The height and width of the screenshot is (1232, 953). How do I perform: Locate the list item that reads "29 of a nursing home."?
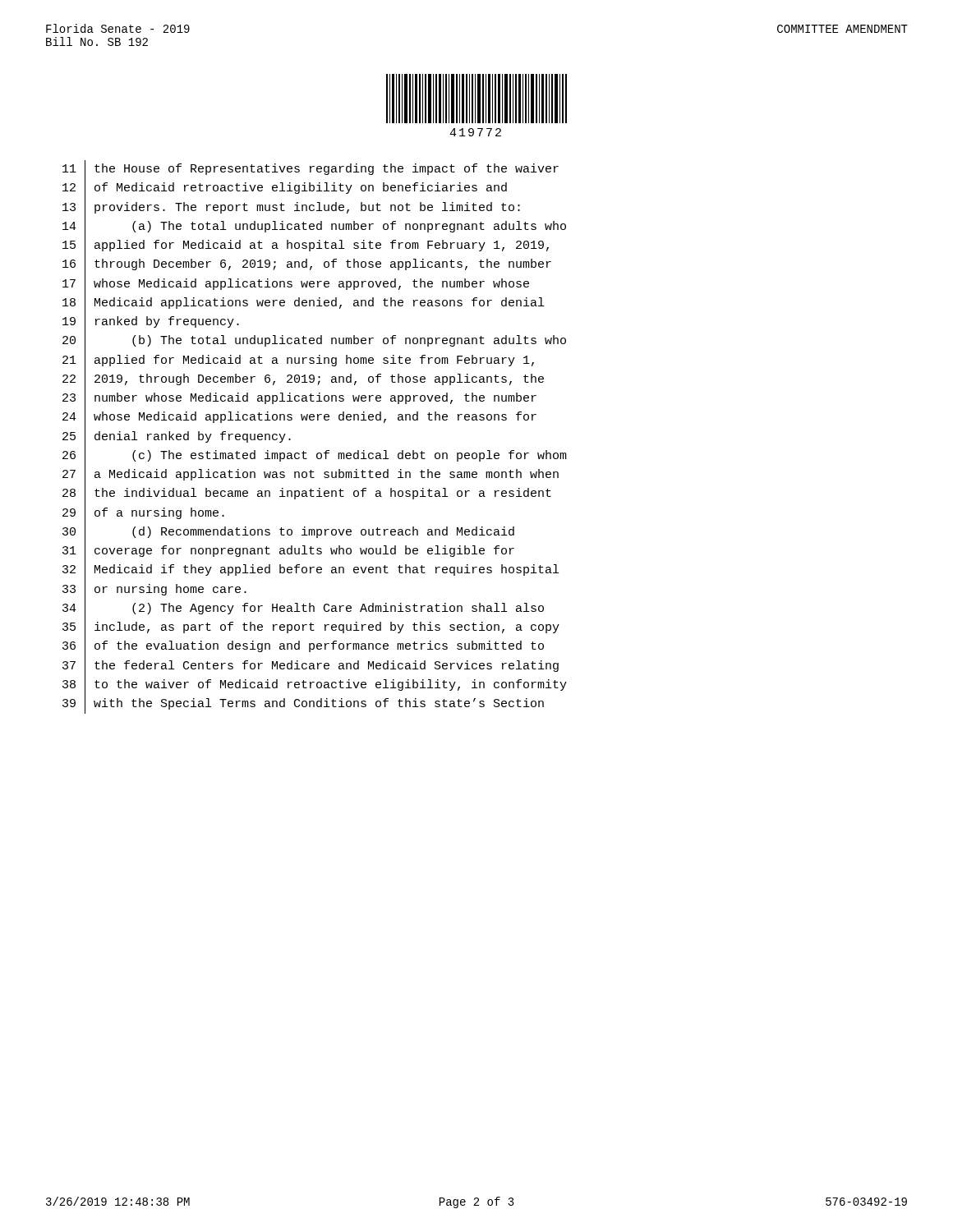(x=136, y=513)
